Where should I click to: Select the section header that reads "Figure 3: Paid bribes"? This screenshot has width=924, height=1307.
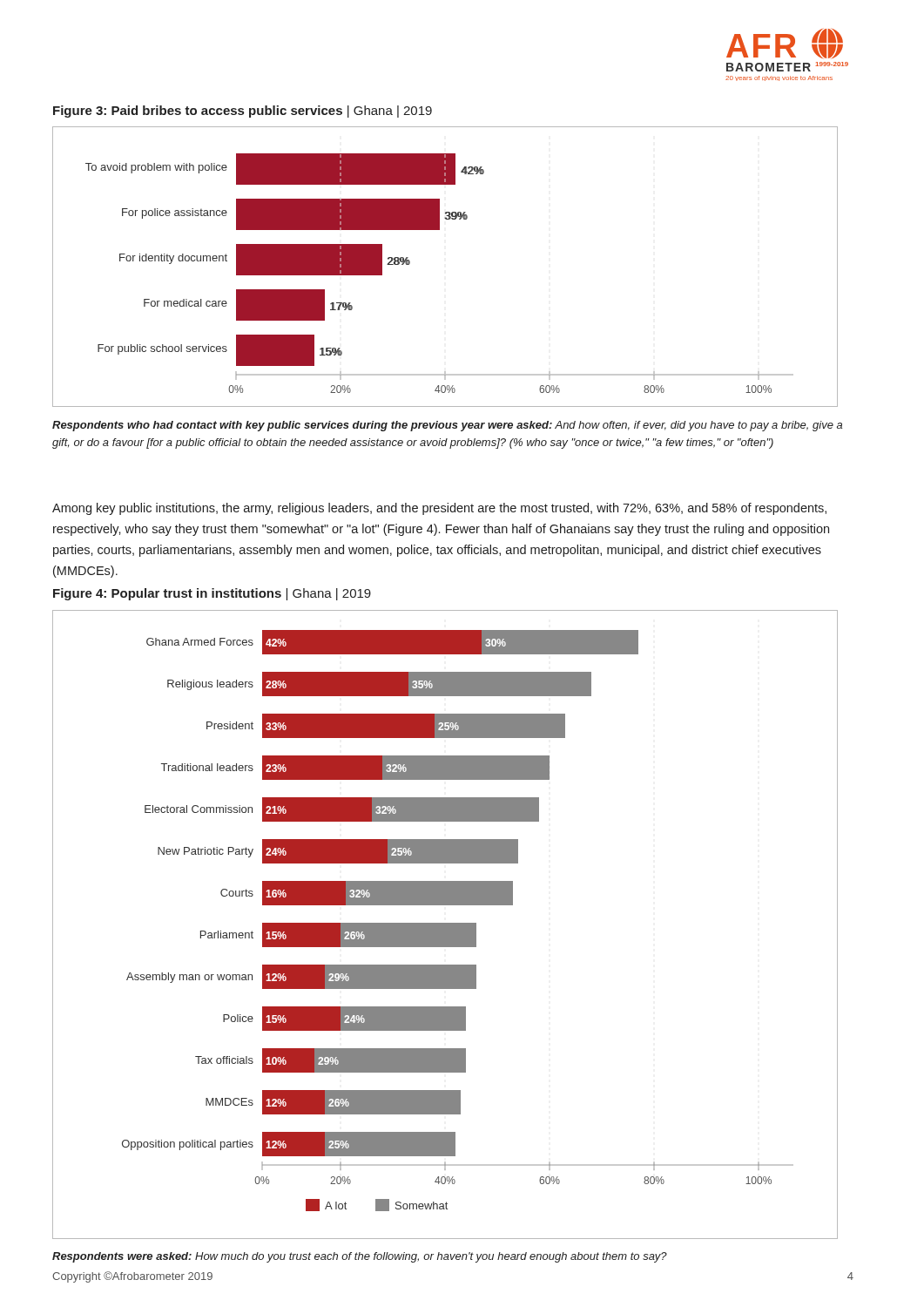tap(242, 110)
